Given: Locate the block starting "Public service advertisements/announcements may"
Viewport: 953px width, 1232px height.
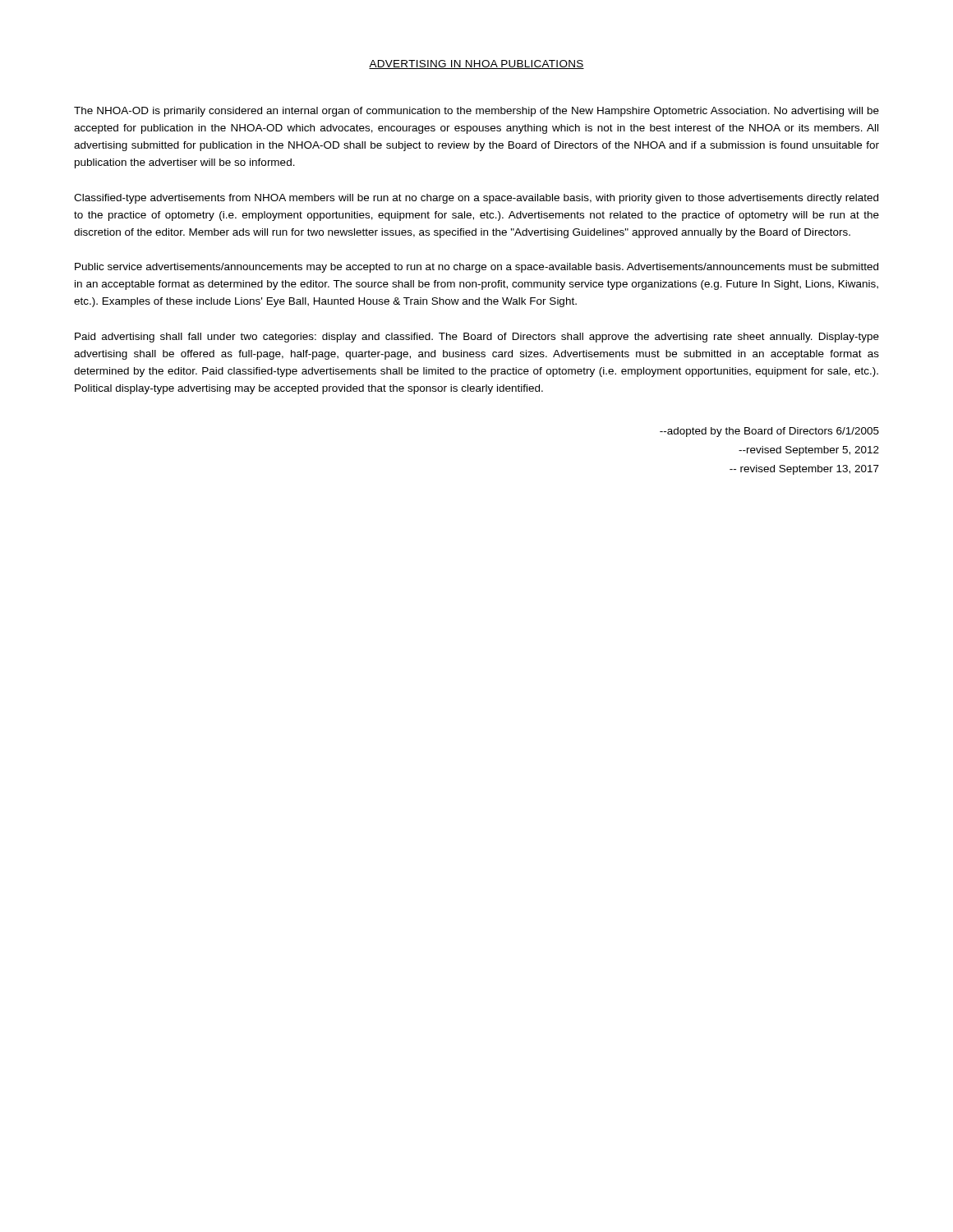Looking at the screenshot, I should pos(476,284).
